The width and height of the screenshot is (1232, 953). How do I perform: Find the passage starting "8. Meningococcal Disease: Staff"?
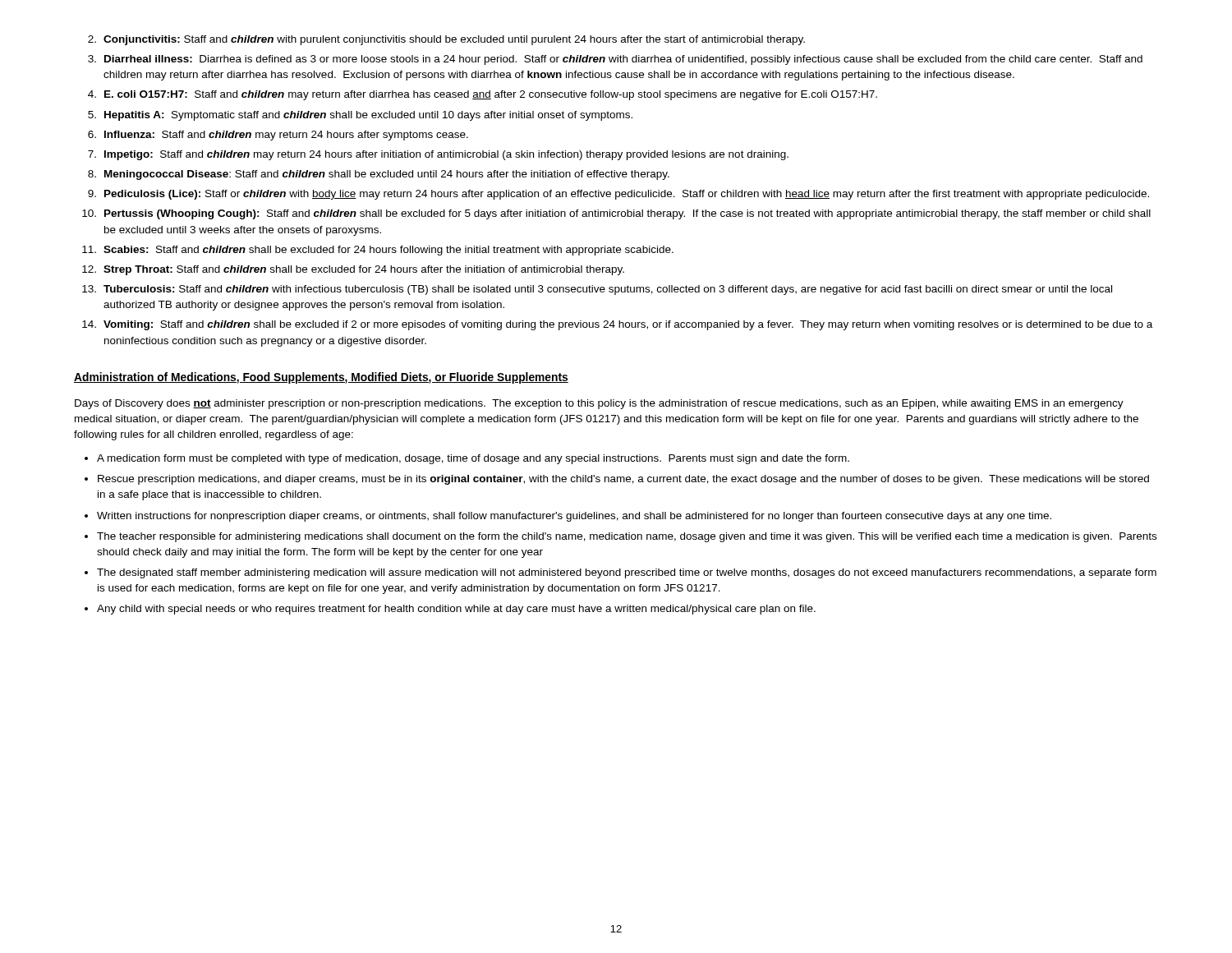(x=385, y=174)
